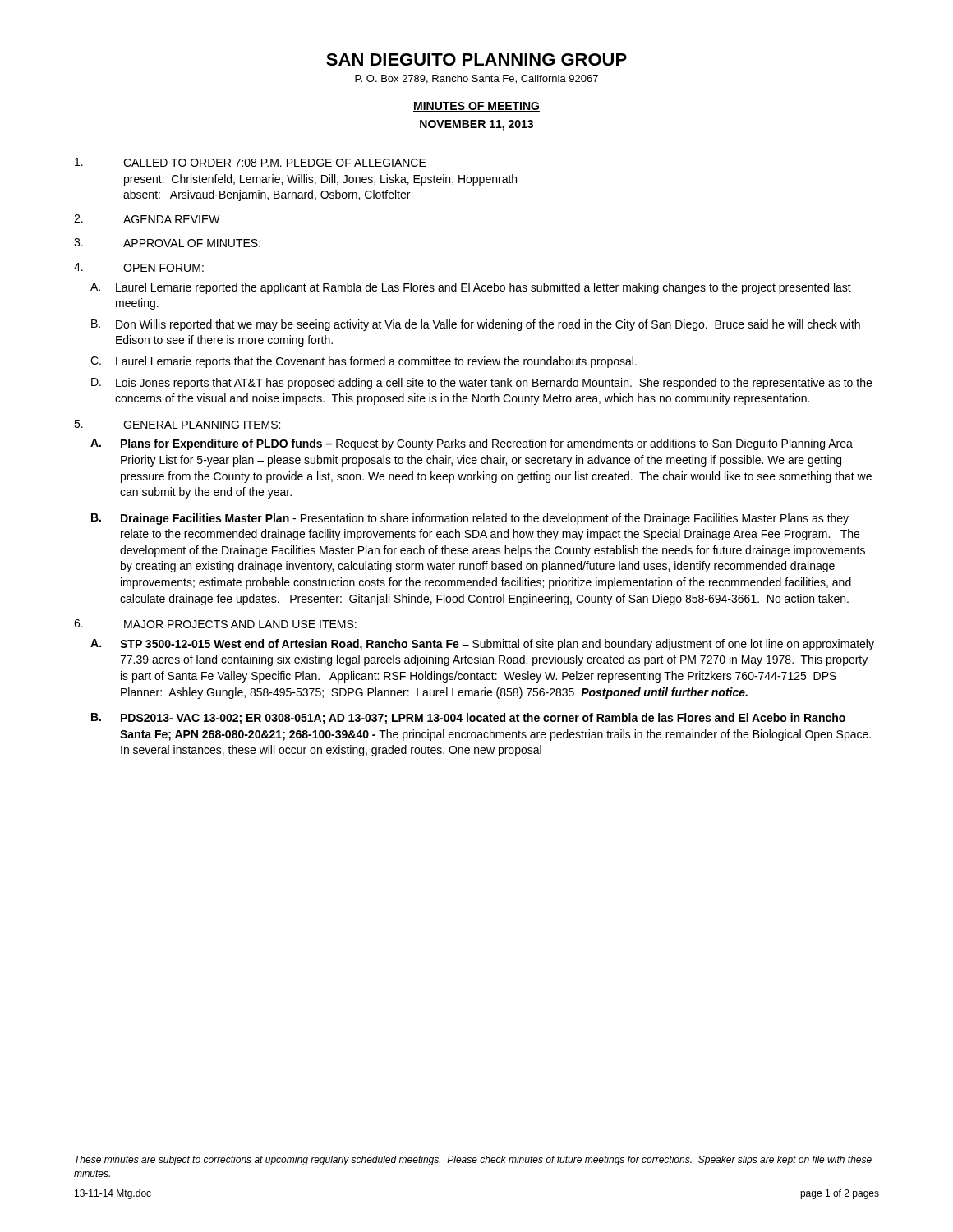Viewport: 953px width, 1232px height.
Task: Point to the passage starting "These minutes are subject"
Action: point(473,1167)
